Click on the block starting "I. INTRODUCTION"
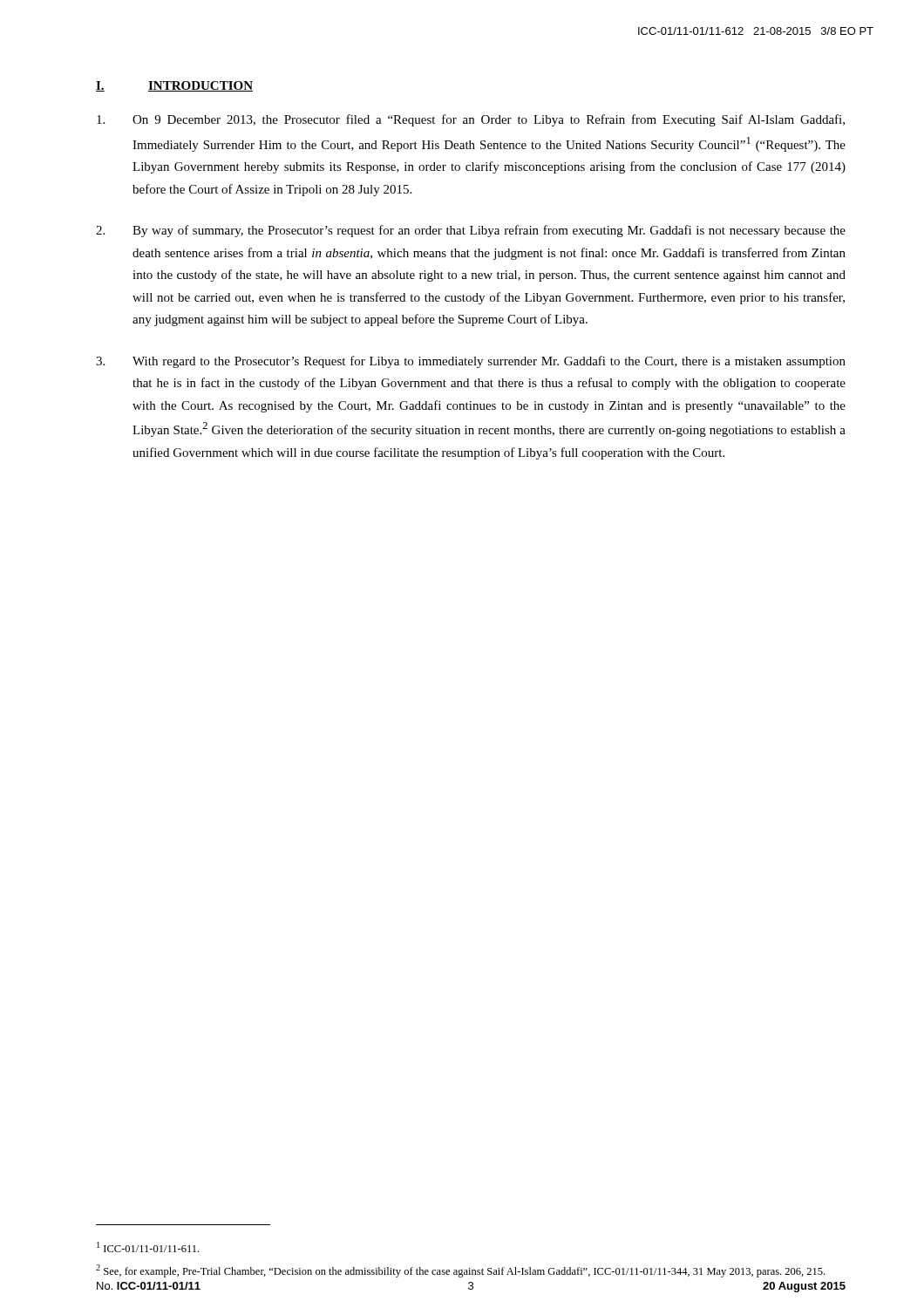Image resolution: width=924 pixels, height=1308 pixels. 174,86
